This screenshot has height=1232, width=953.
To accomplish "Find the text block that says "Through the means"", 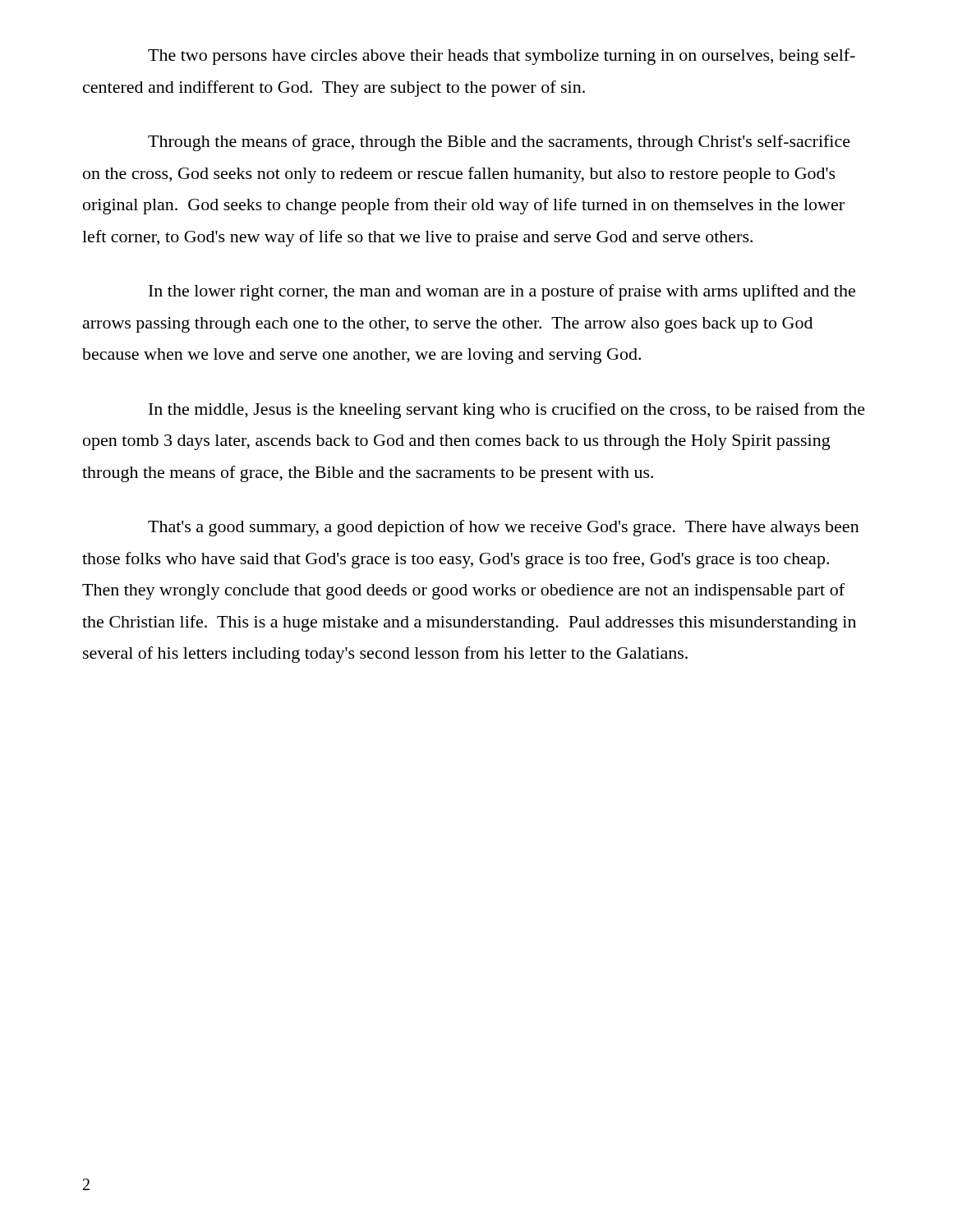I will pos(466,188).
